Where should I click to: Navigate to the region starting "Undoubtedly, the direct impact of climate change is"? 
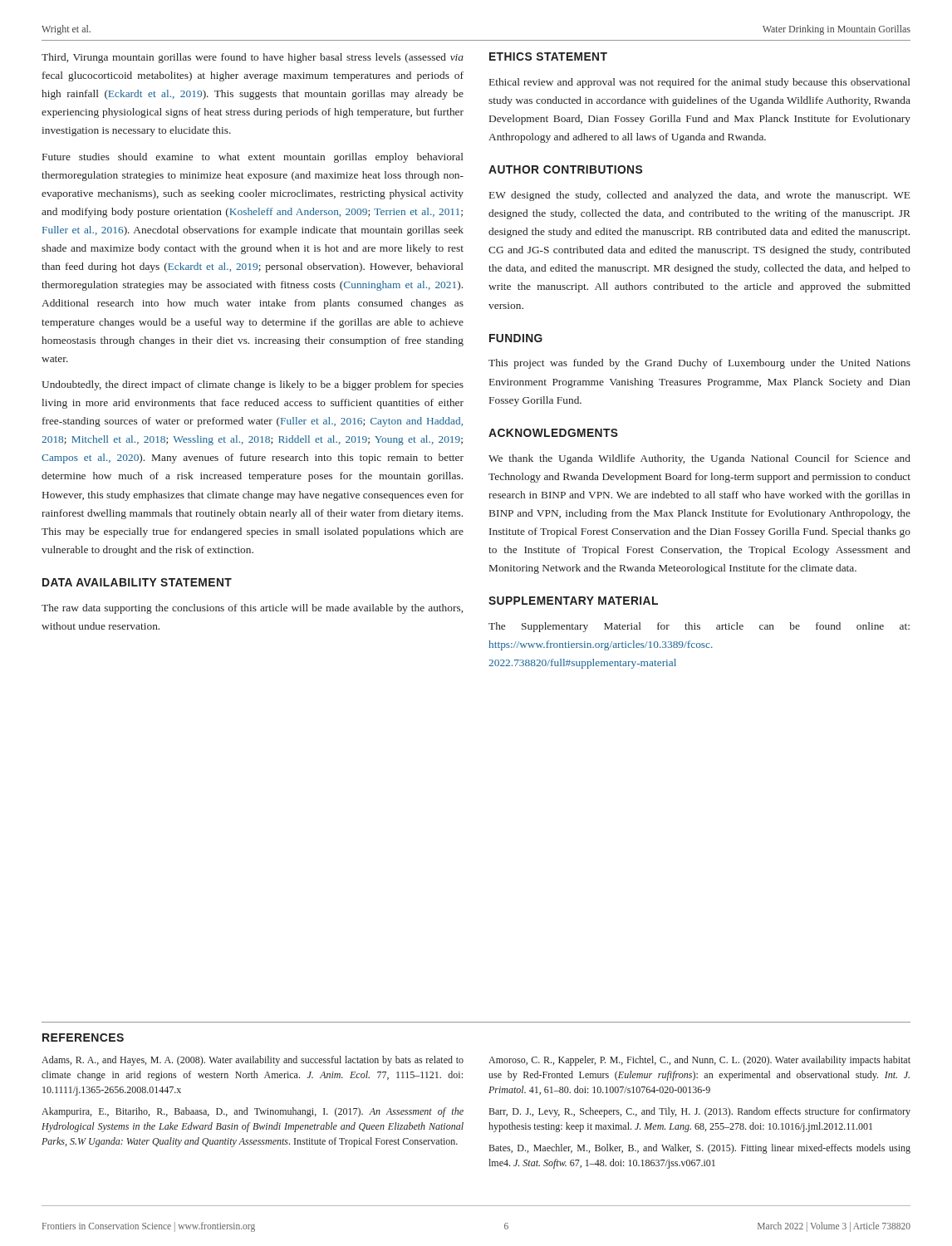[x=253, y=467]
